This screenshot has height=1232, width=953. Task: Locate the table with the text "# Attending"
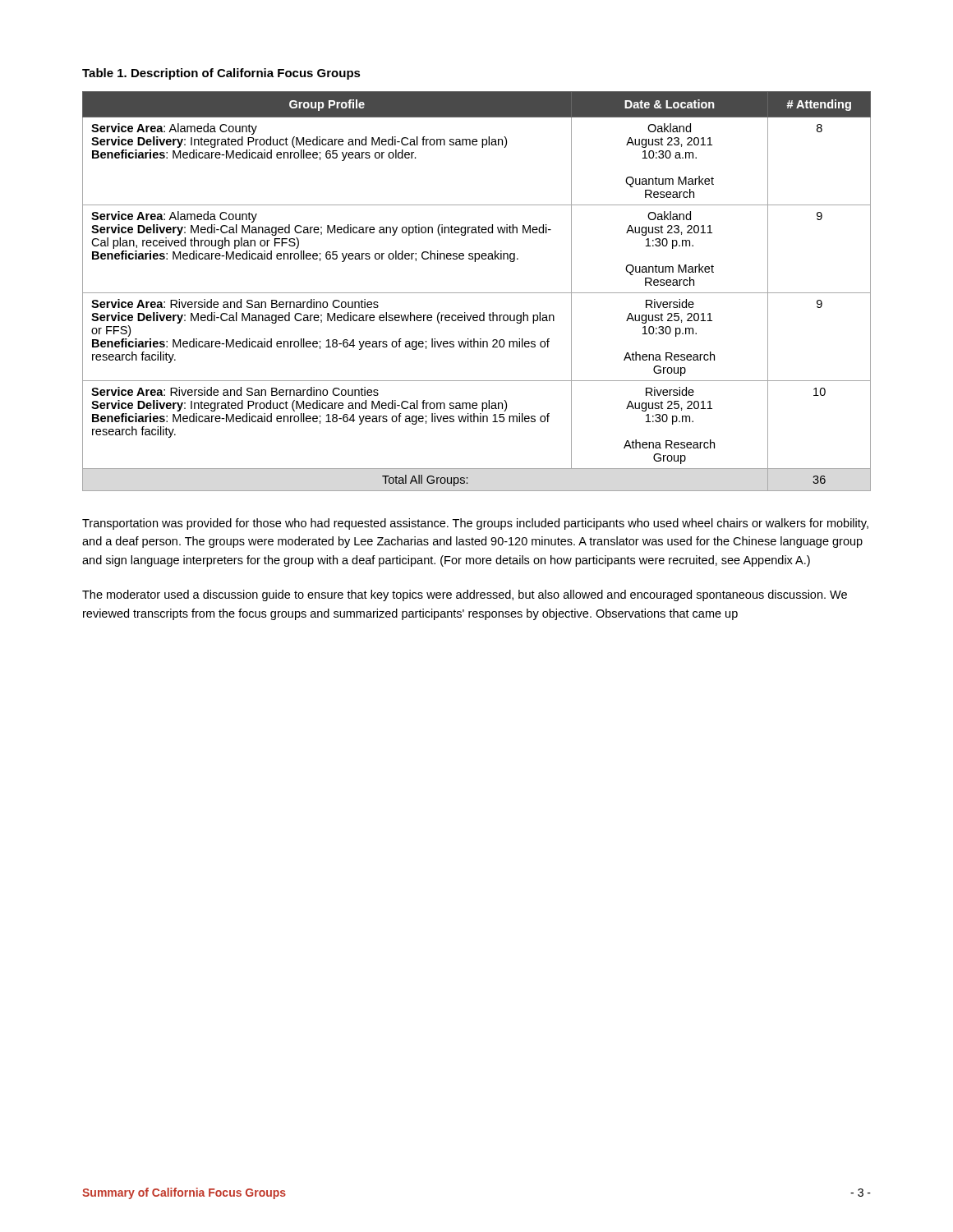(476, 291)
